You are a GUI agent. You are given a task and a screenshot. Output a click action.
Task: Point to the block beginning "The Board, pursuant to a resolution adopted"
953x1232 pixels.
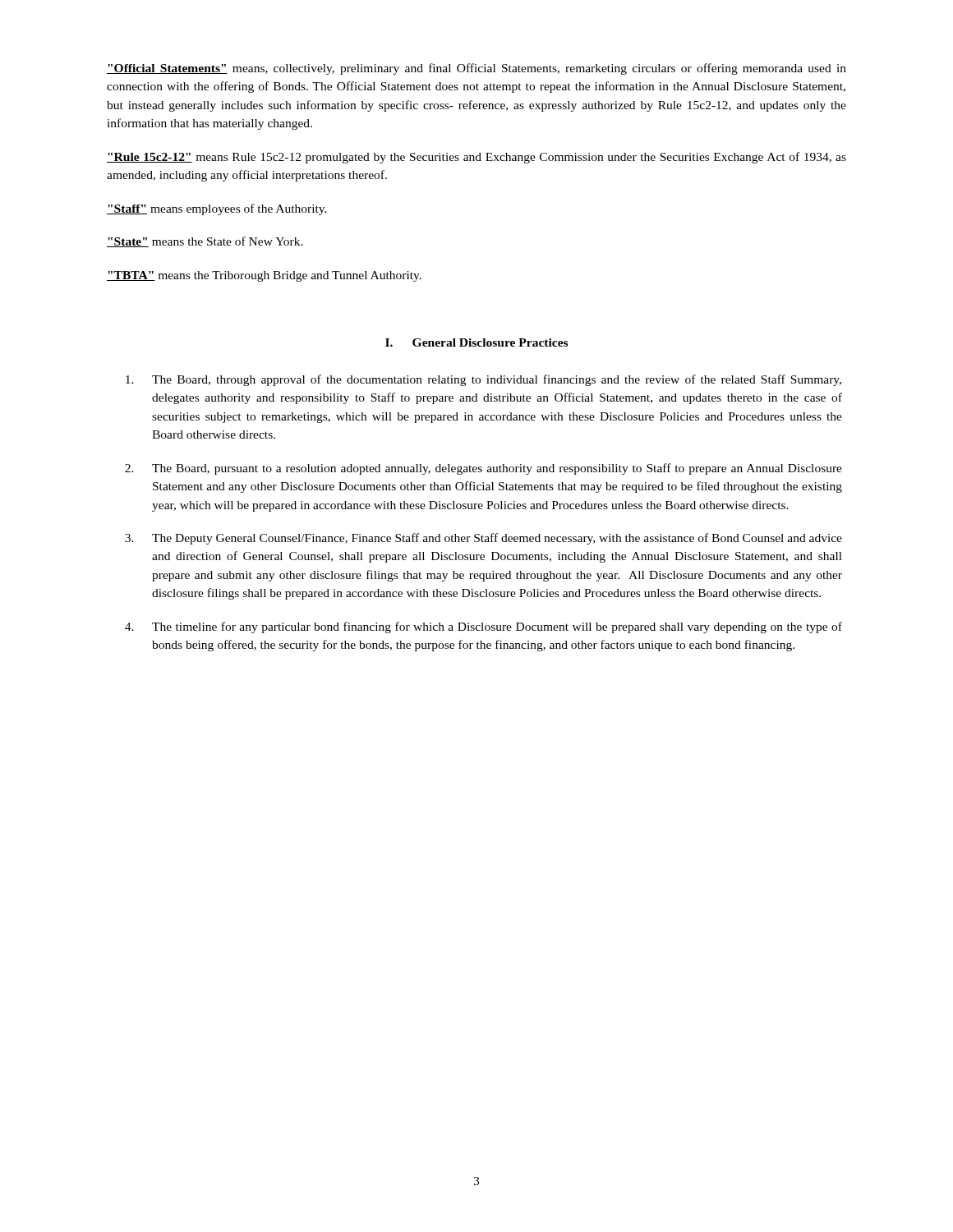[474, 486]
